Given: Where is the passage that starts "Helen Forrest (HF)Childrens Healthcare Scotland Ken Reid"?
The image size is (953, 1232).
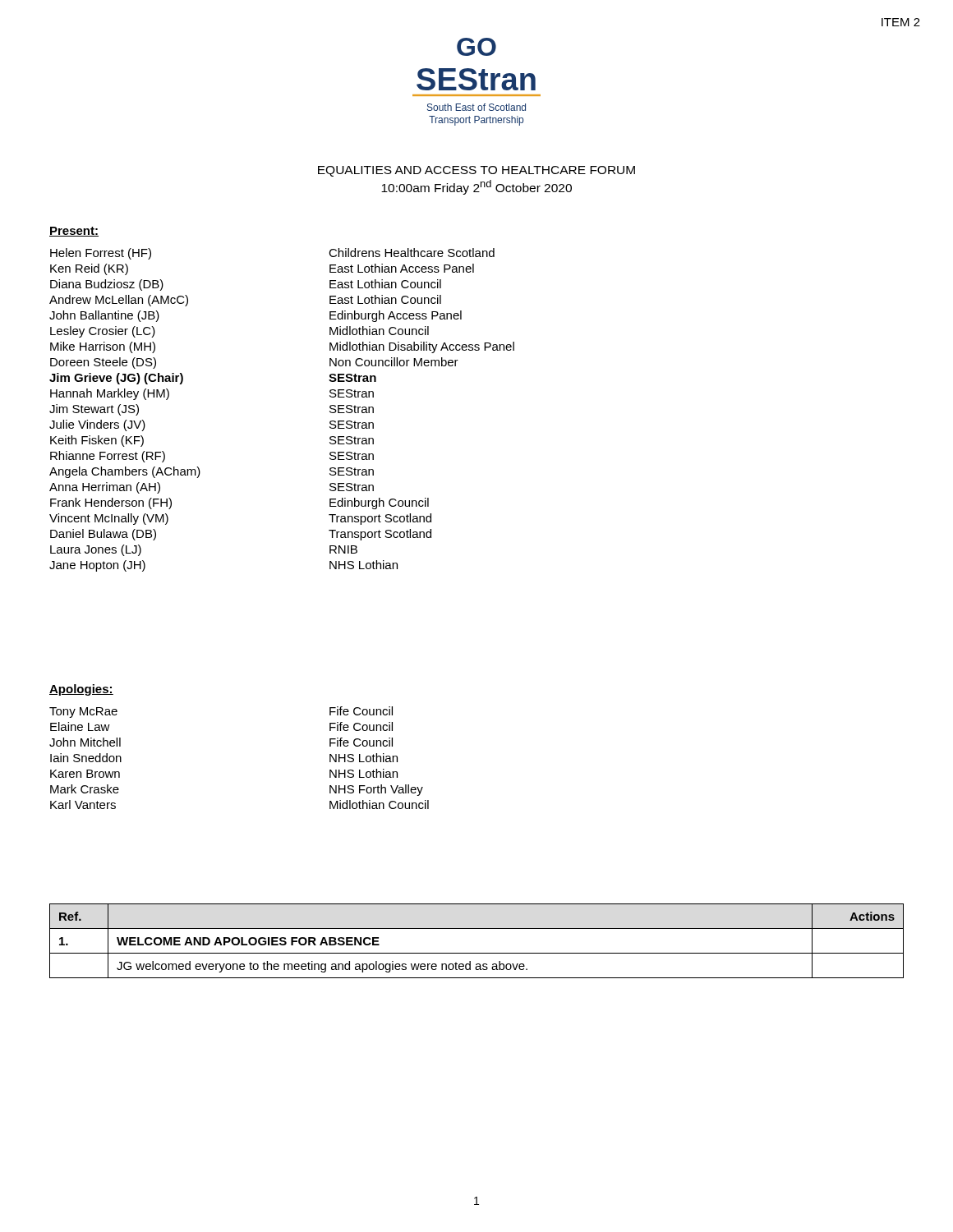Looking at the screenshot, I should click(94, 253).
